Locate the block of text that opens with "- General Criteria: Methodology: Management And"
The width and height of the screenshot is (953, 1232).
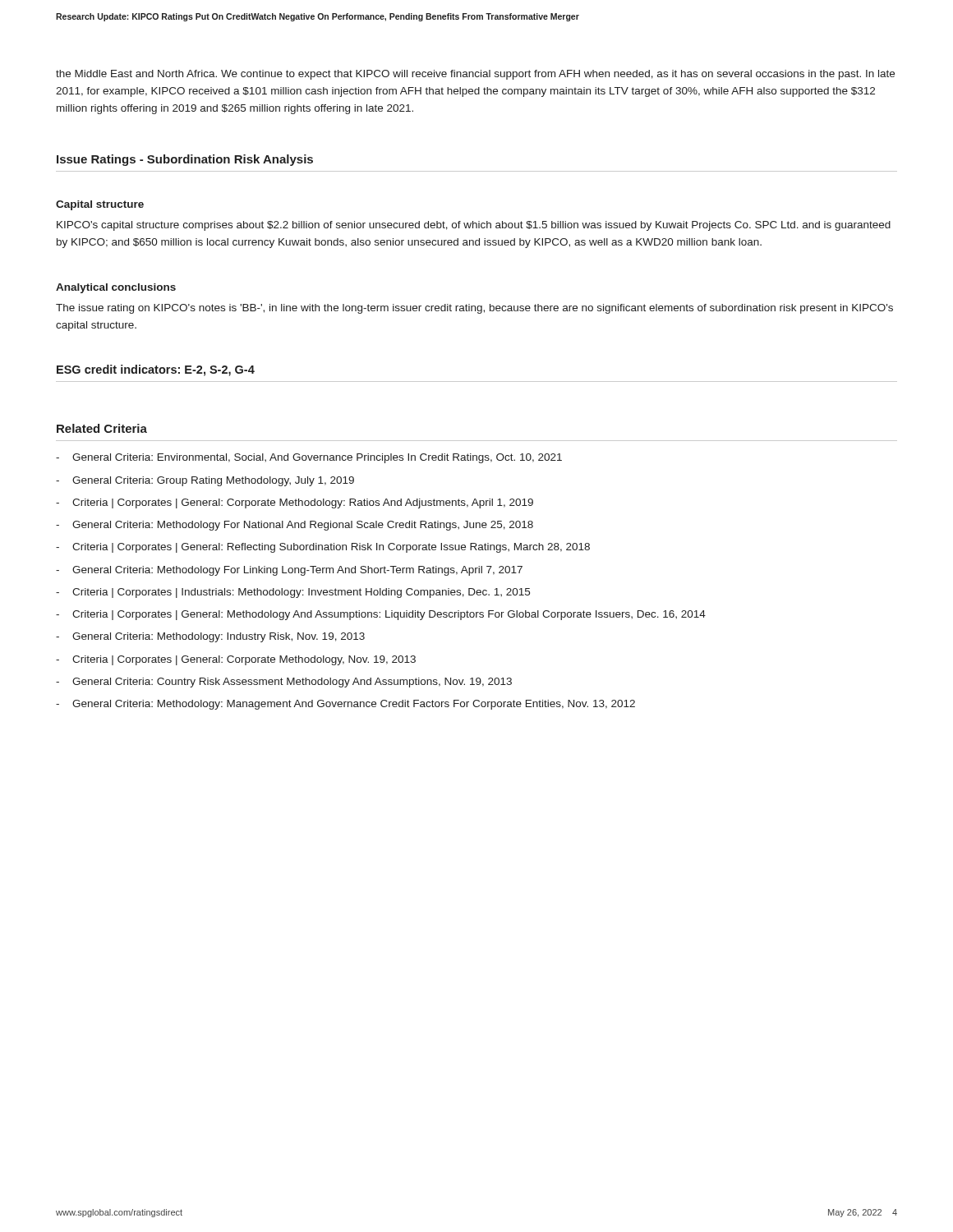[476, 704]
